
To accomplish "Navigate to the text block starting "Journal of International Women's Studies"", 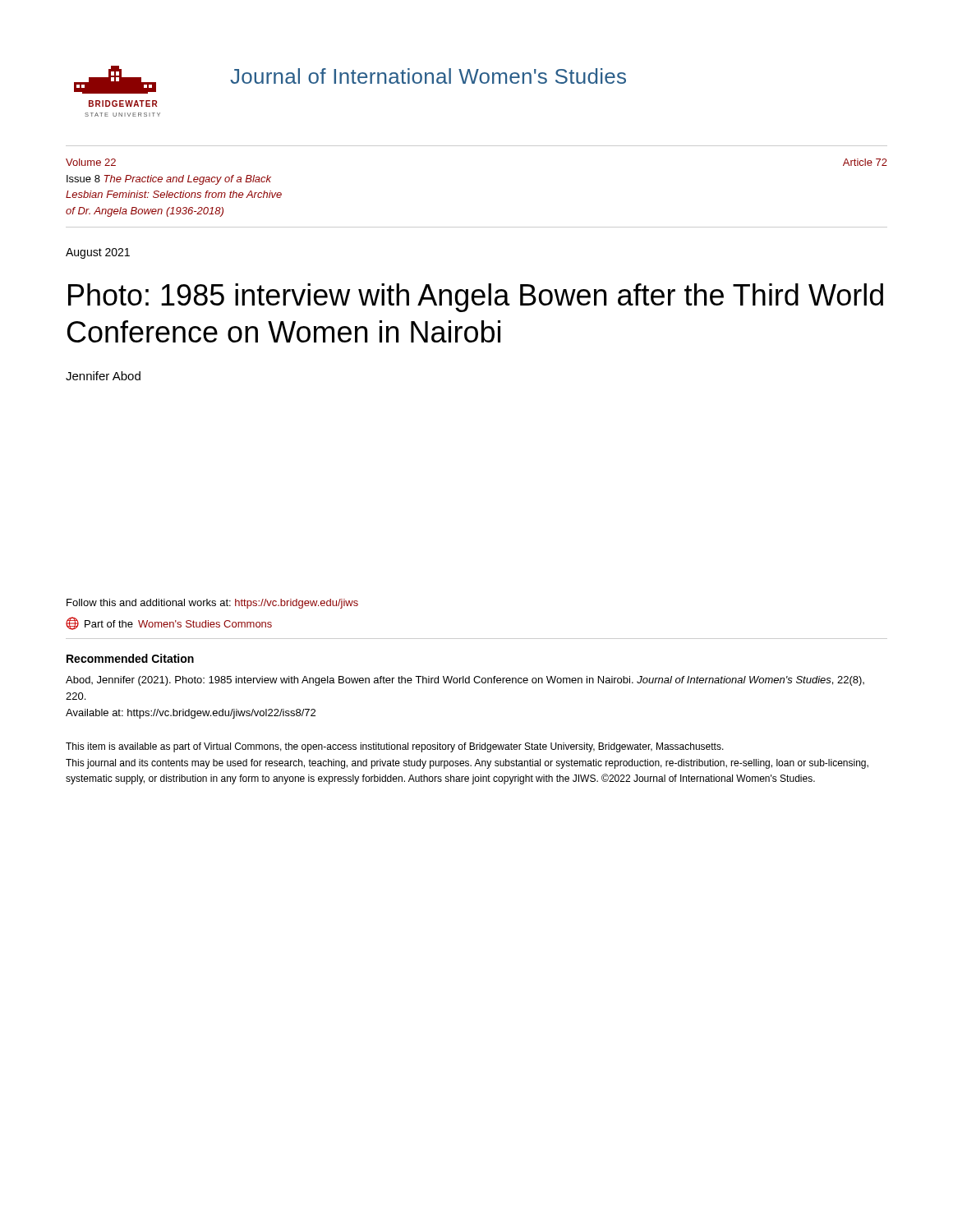I will (429, 76).
